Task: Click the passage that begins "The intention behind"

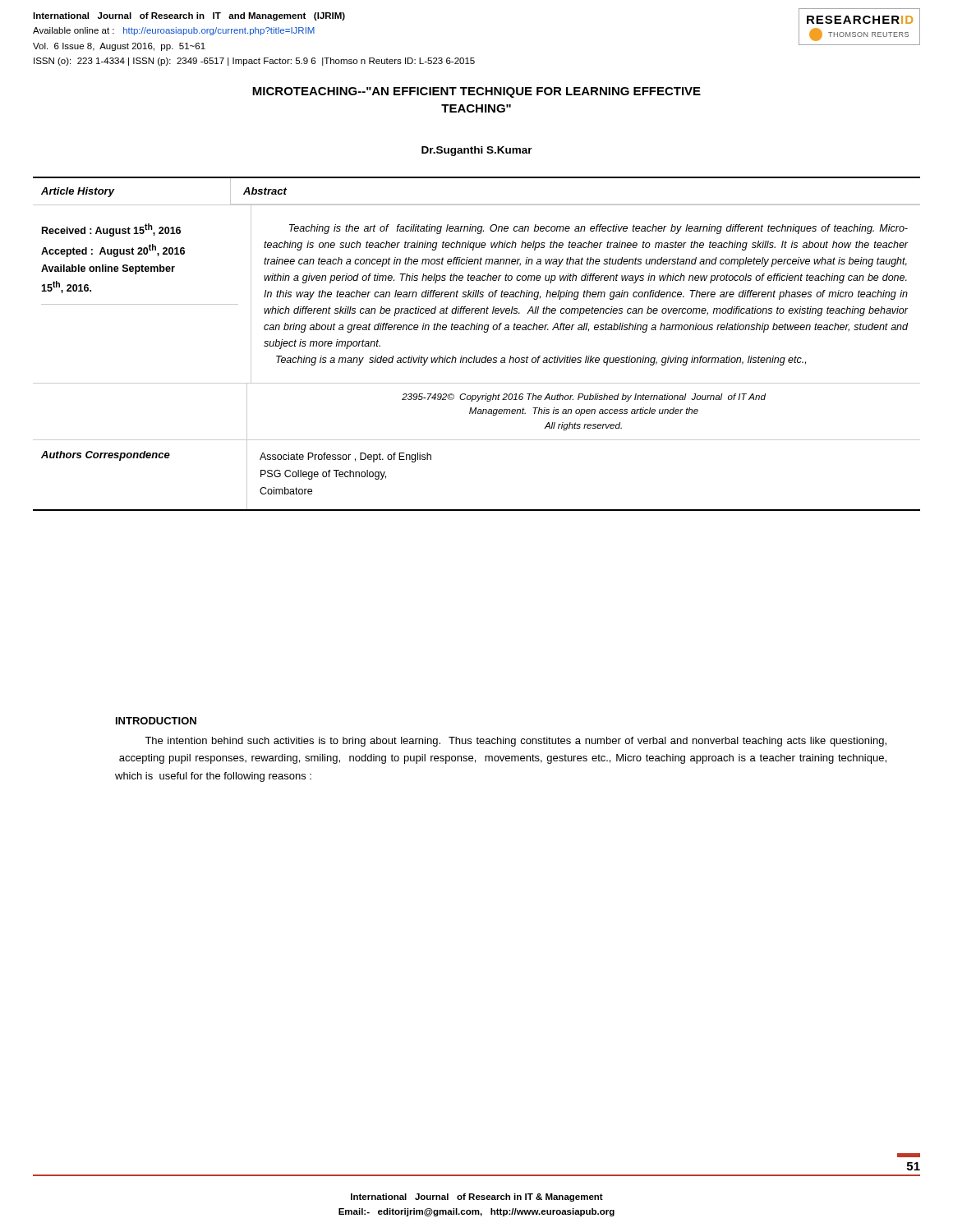Action: coord(501,758)
